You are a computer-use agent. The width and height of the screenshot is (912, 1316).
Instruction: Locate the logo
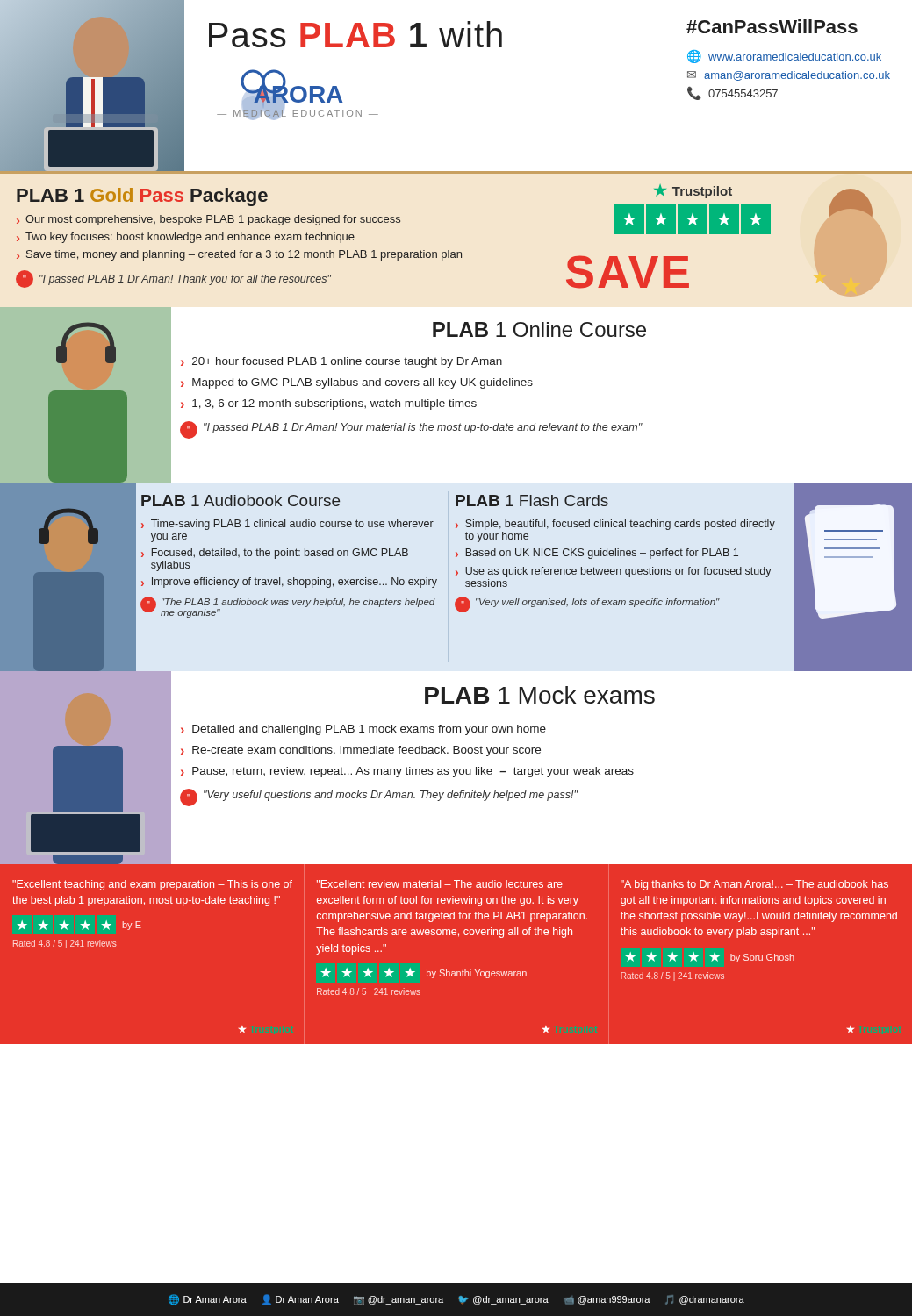(x=298, y=105)
